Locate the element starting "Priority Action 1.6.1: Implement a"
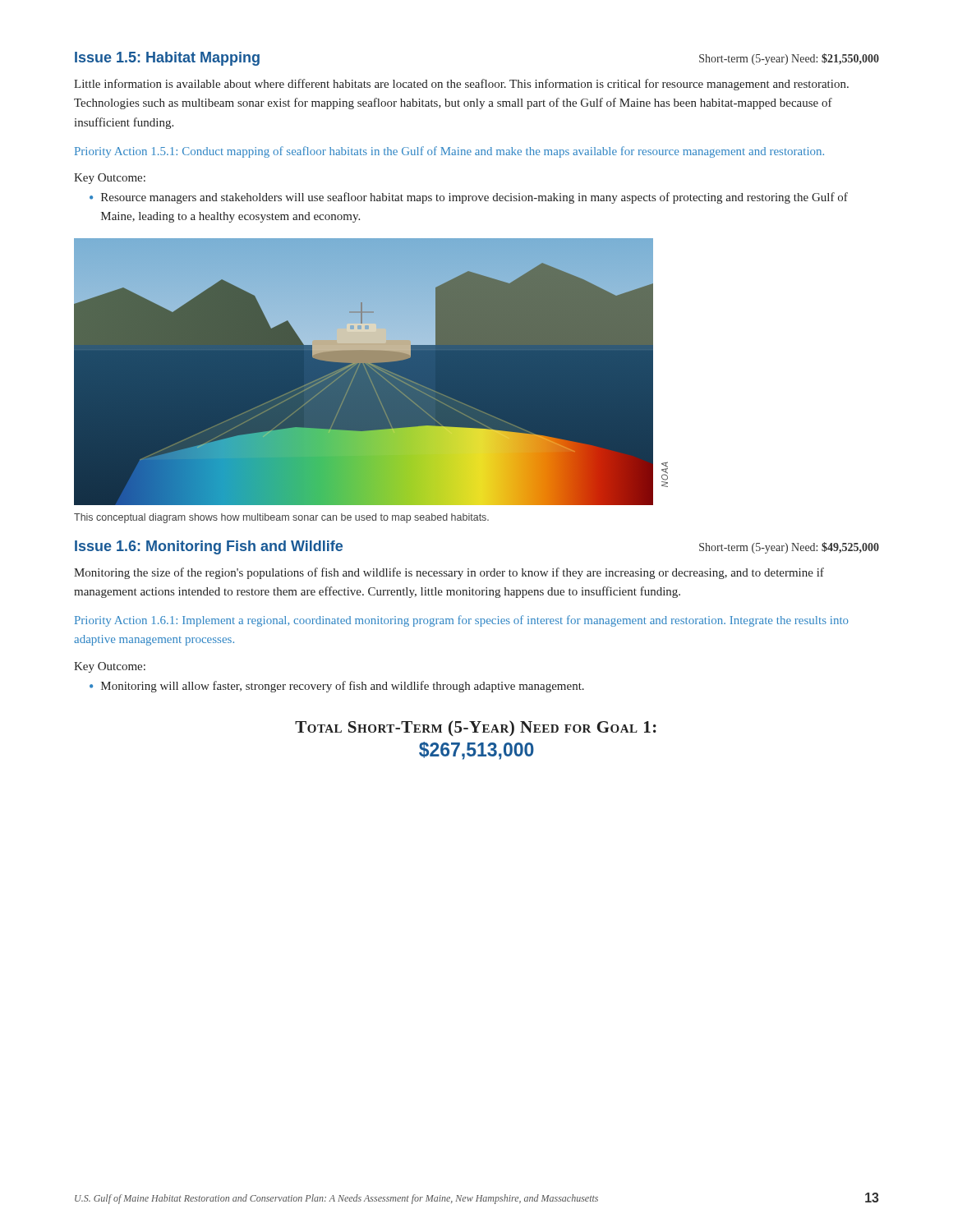 461,630
